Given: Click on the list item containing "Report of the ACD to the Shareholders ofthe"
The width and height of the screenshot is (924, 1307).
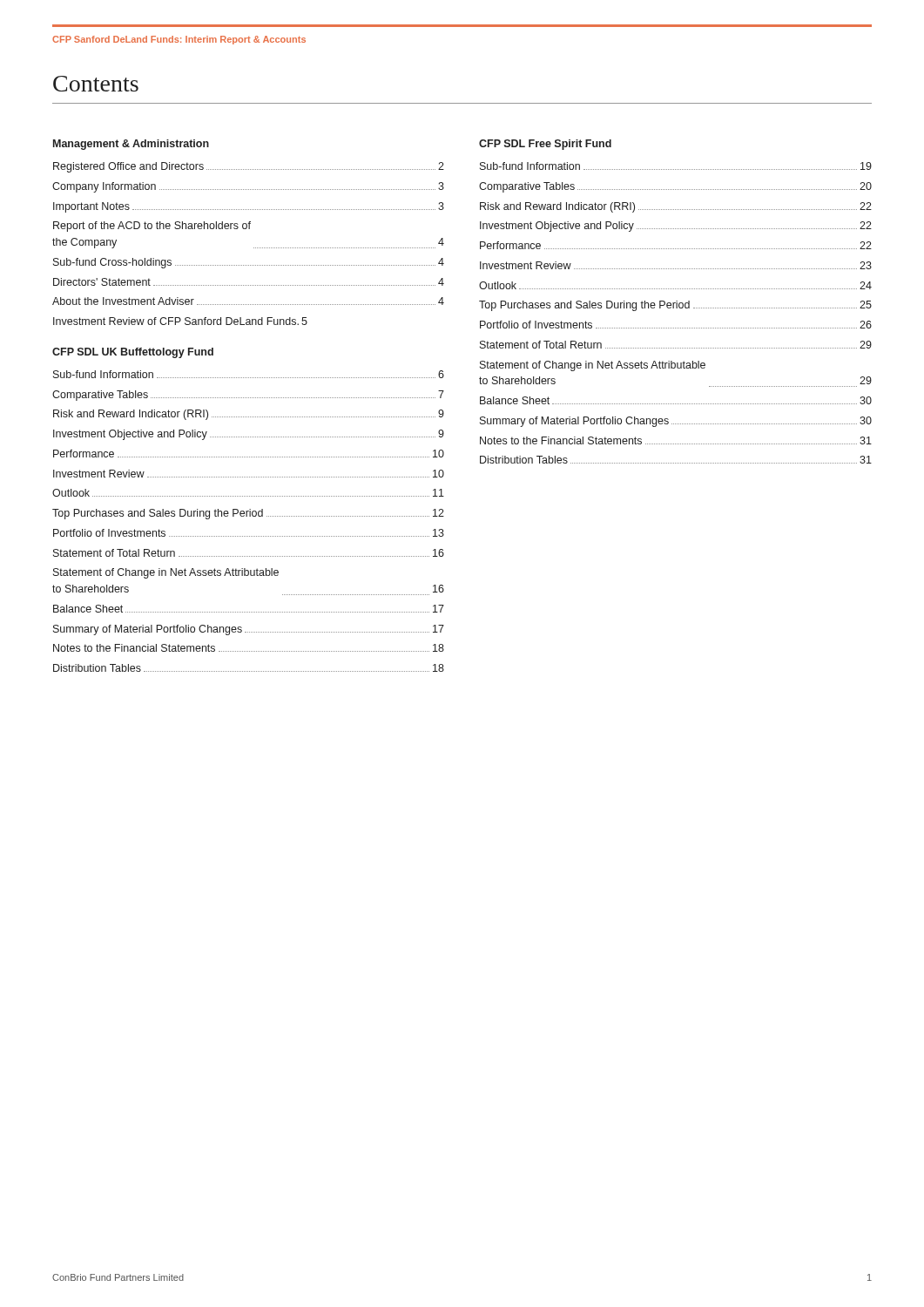Looking at the screenshot, I should click(248, 234).
